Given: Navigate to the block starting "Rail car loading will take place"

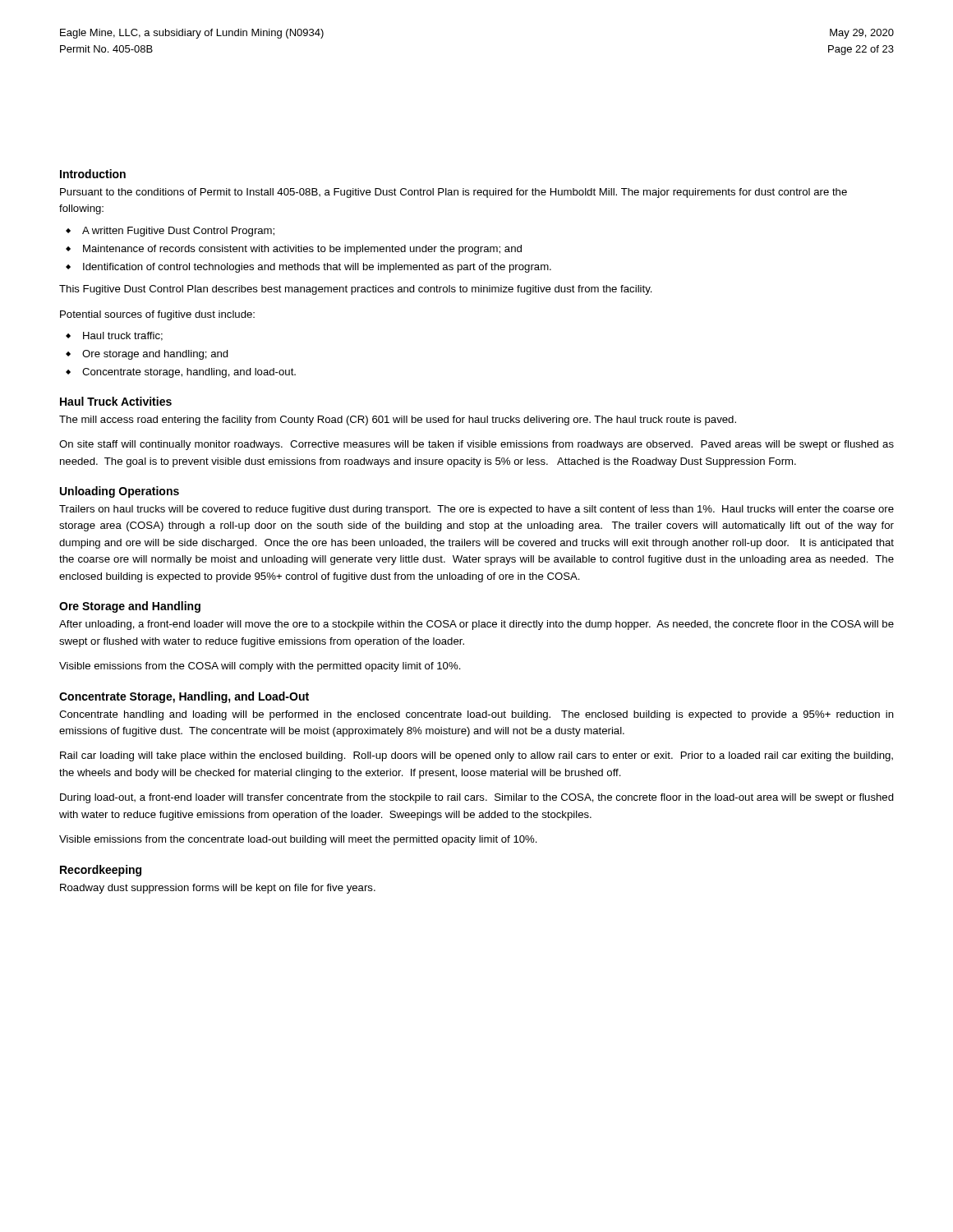Looking at the screenshot, I should click(x=476, y=764).
